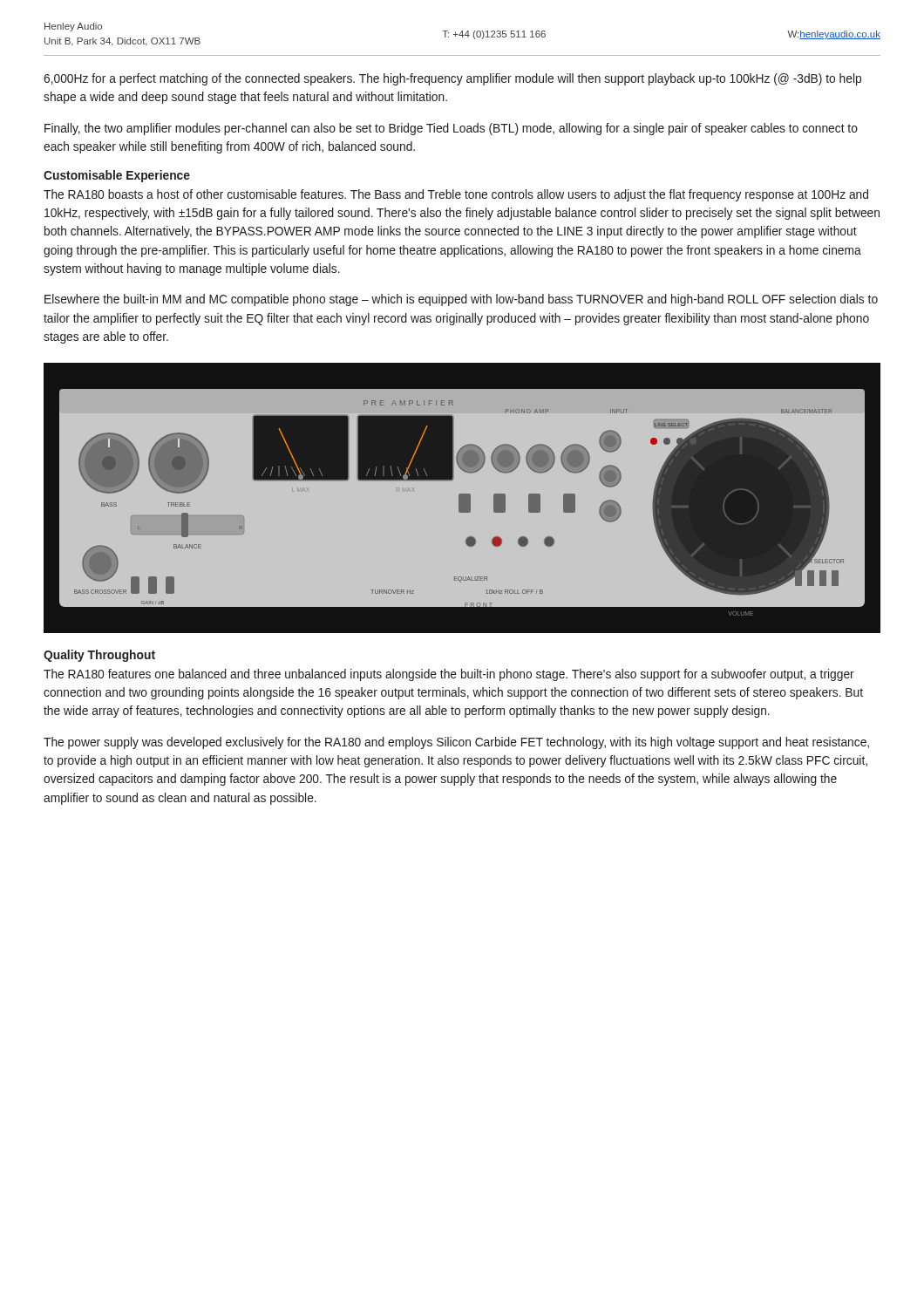Navigate to the passage starting "The RA180 features one balanced and three unbalanced"
The image size is (924, 1308).
pos(453,693)
